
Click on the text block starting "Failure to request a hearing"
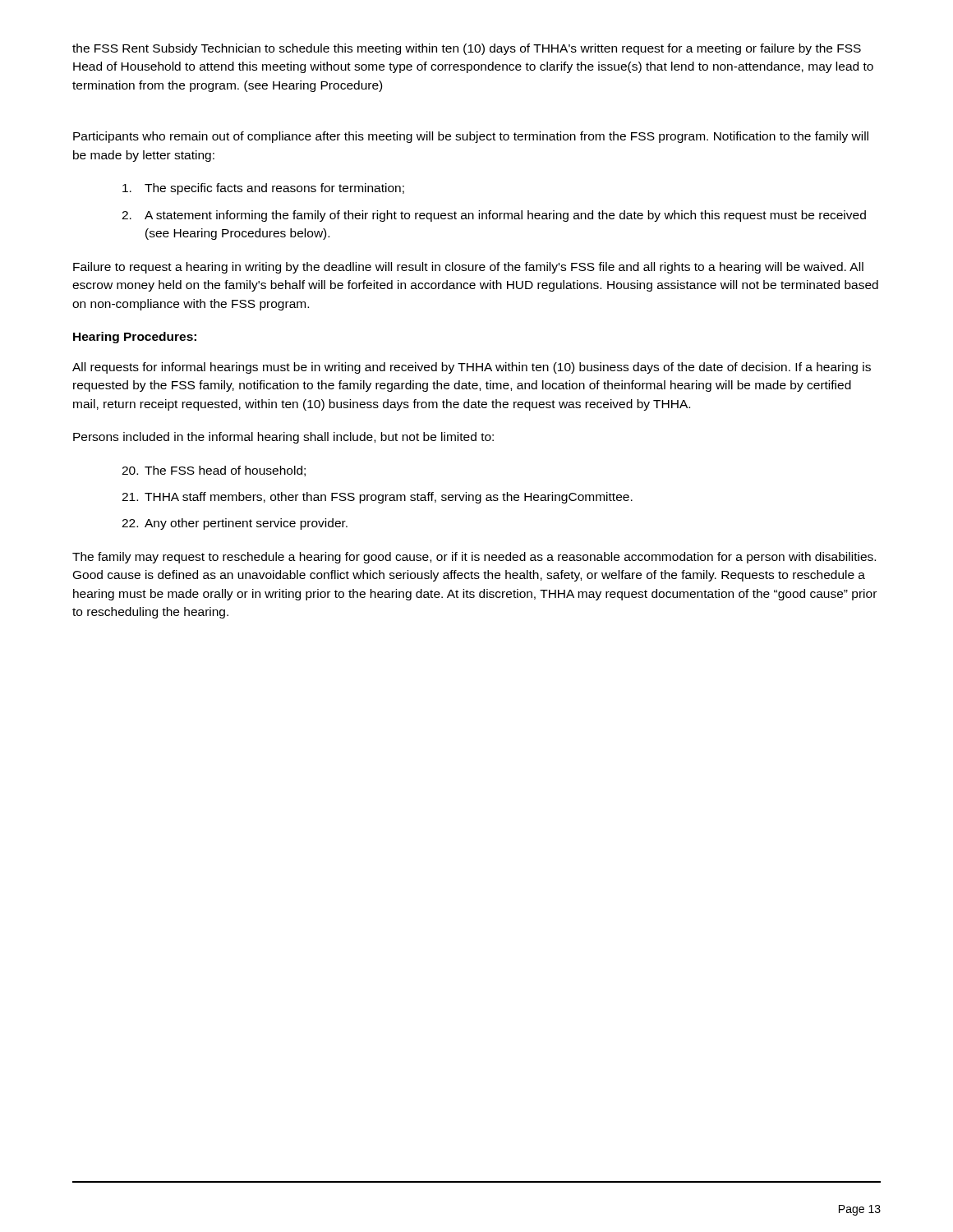[x=476, y=285]
